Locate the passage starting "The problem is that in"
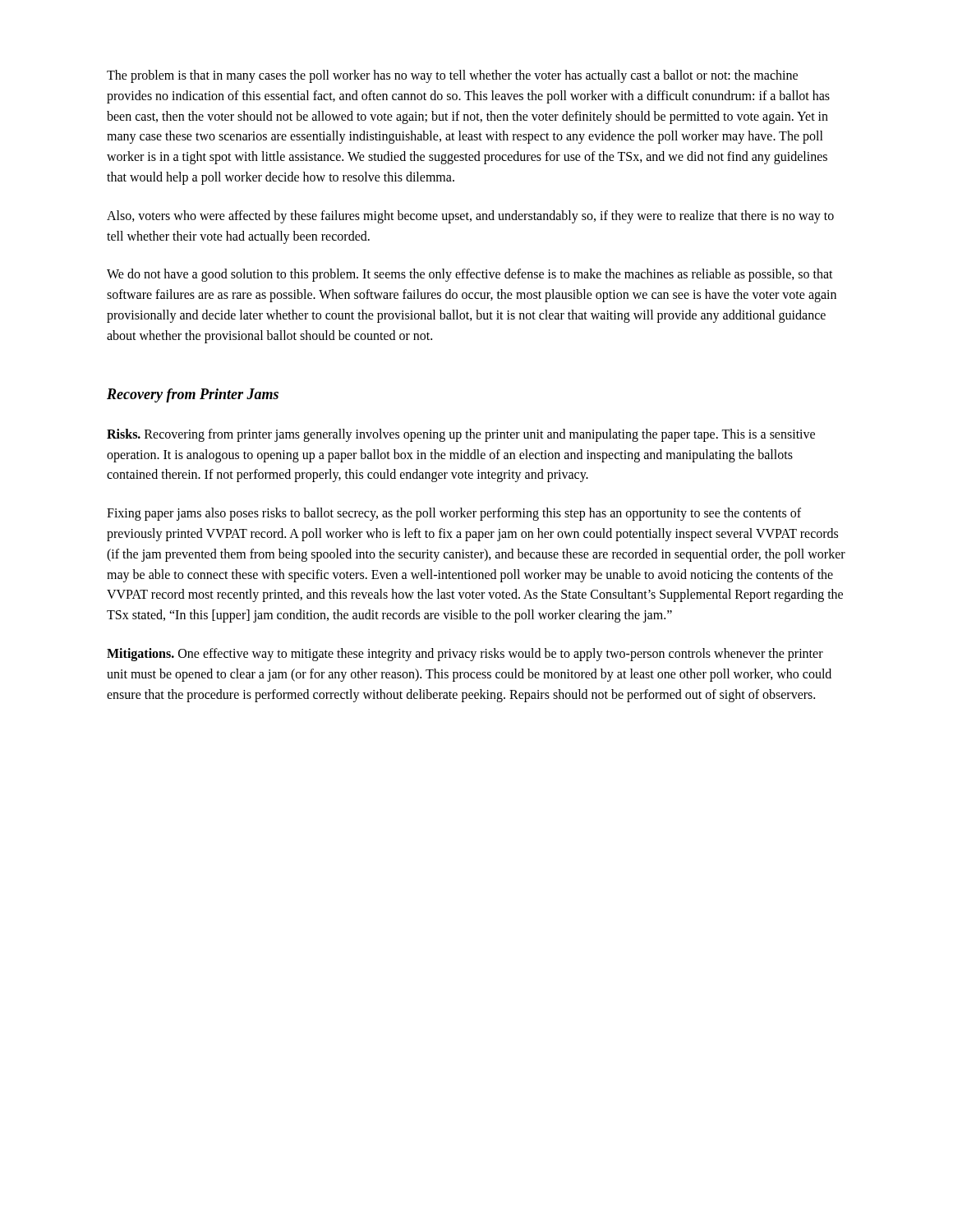Screen dimensions: 1232x953 click(468, 126)
